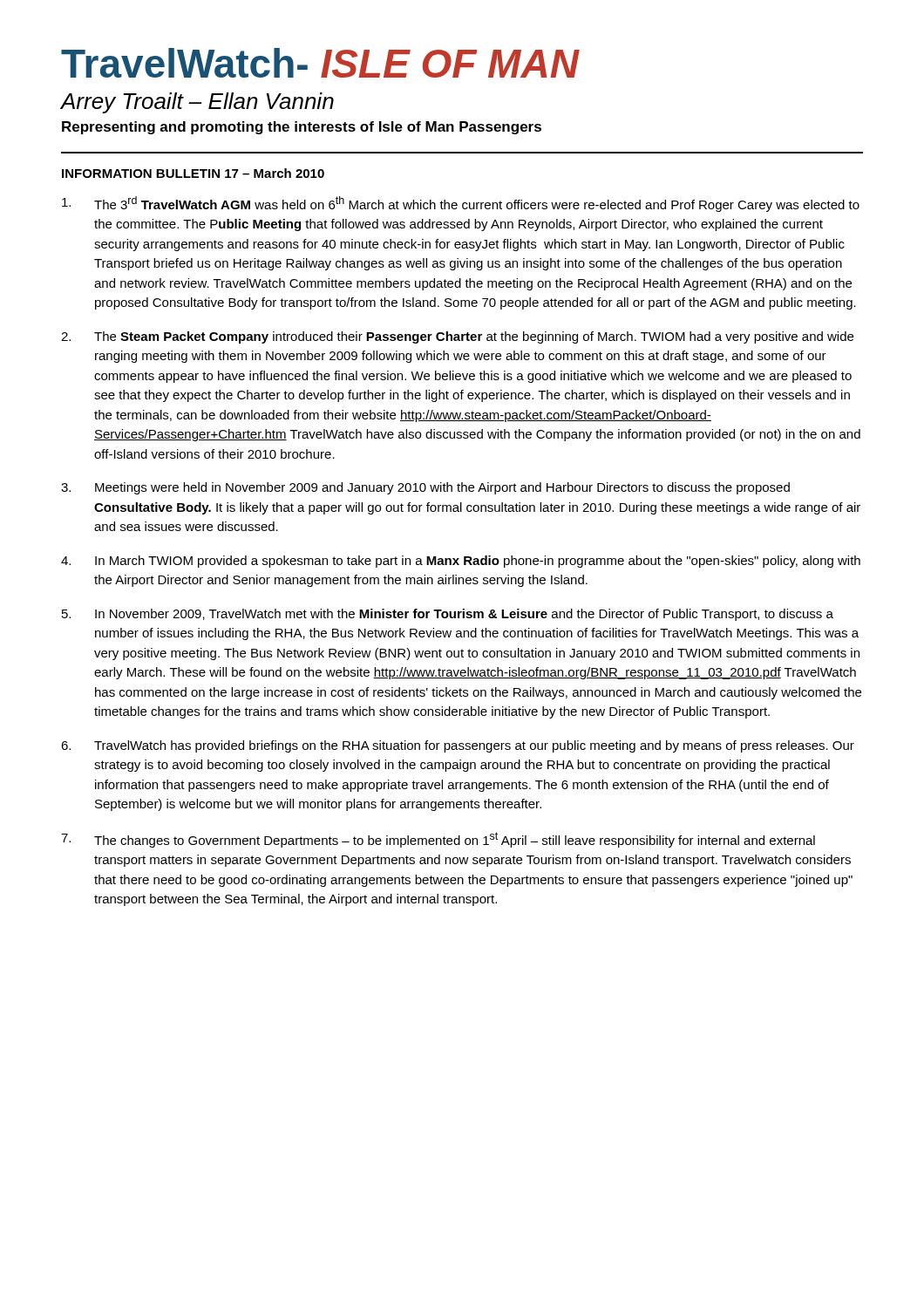Click on the section header that reads "Arrey Troailt – Ellan Vannin"
924x1308 pixels.
198,101
